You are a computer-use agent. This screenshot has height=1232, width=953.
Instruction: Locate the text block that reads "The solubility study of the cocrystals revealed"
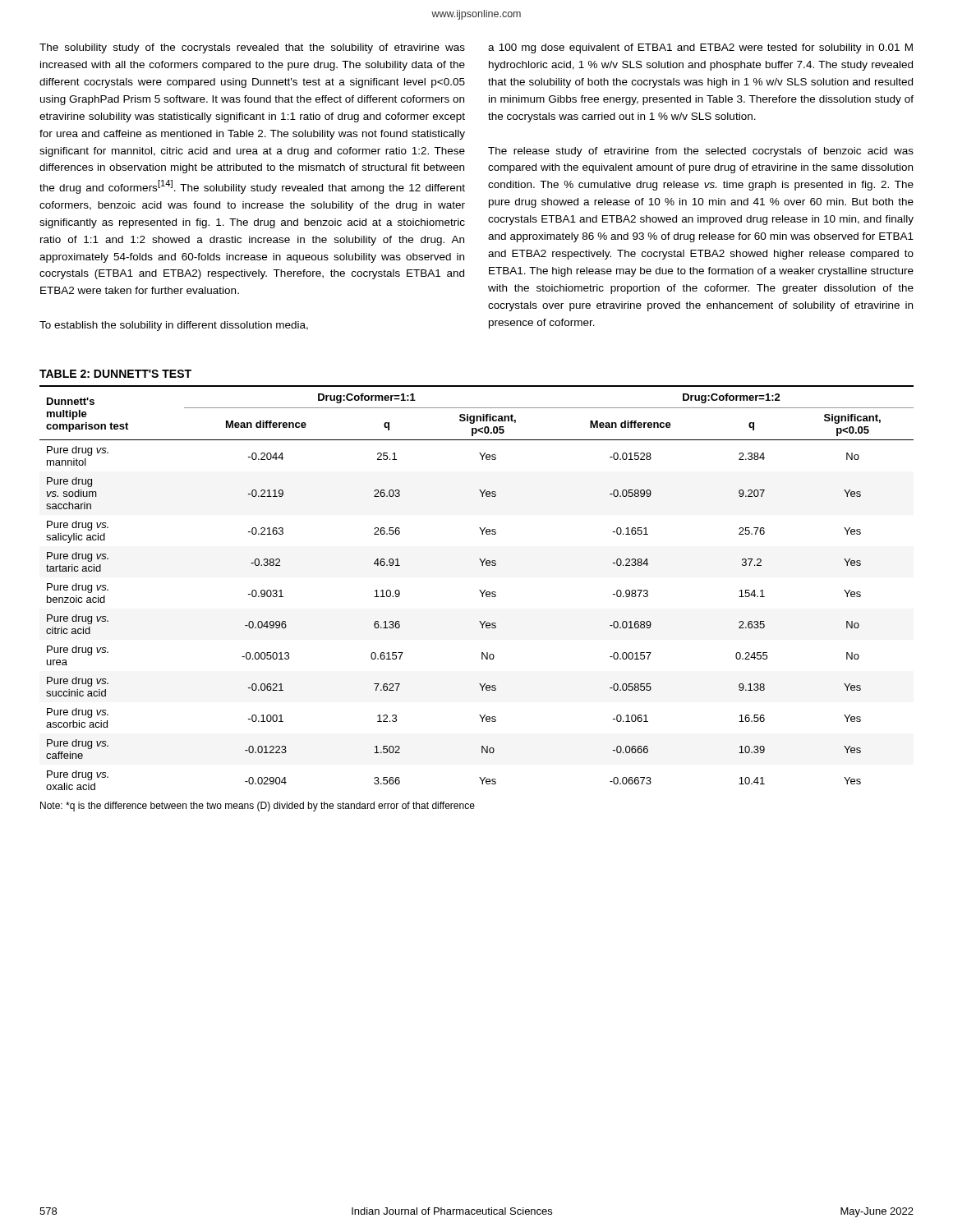[252, 186]
